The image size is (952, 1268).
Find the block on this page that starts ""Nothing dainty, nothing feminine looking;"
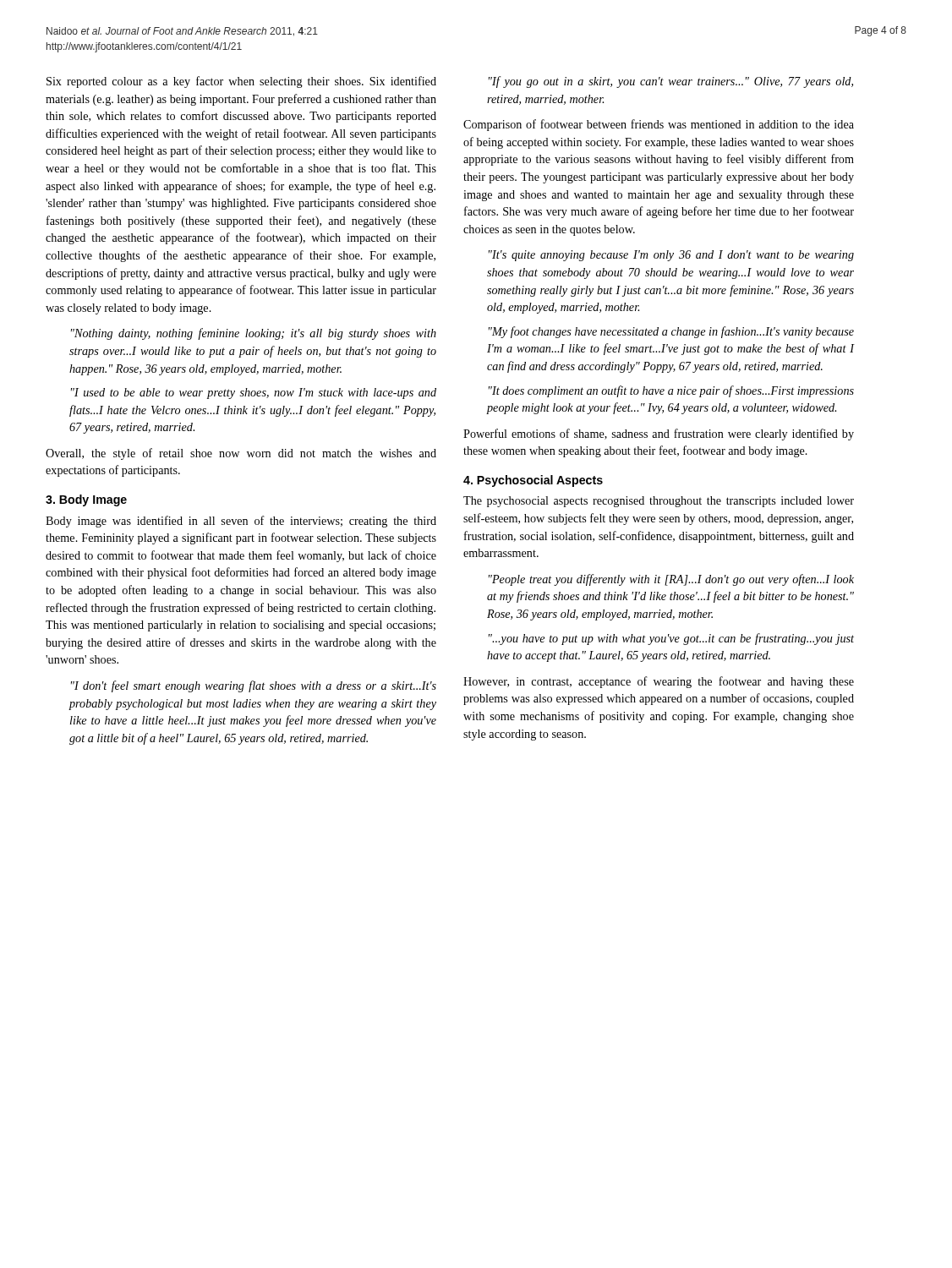coord(253,380)
